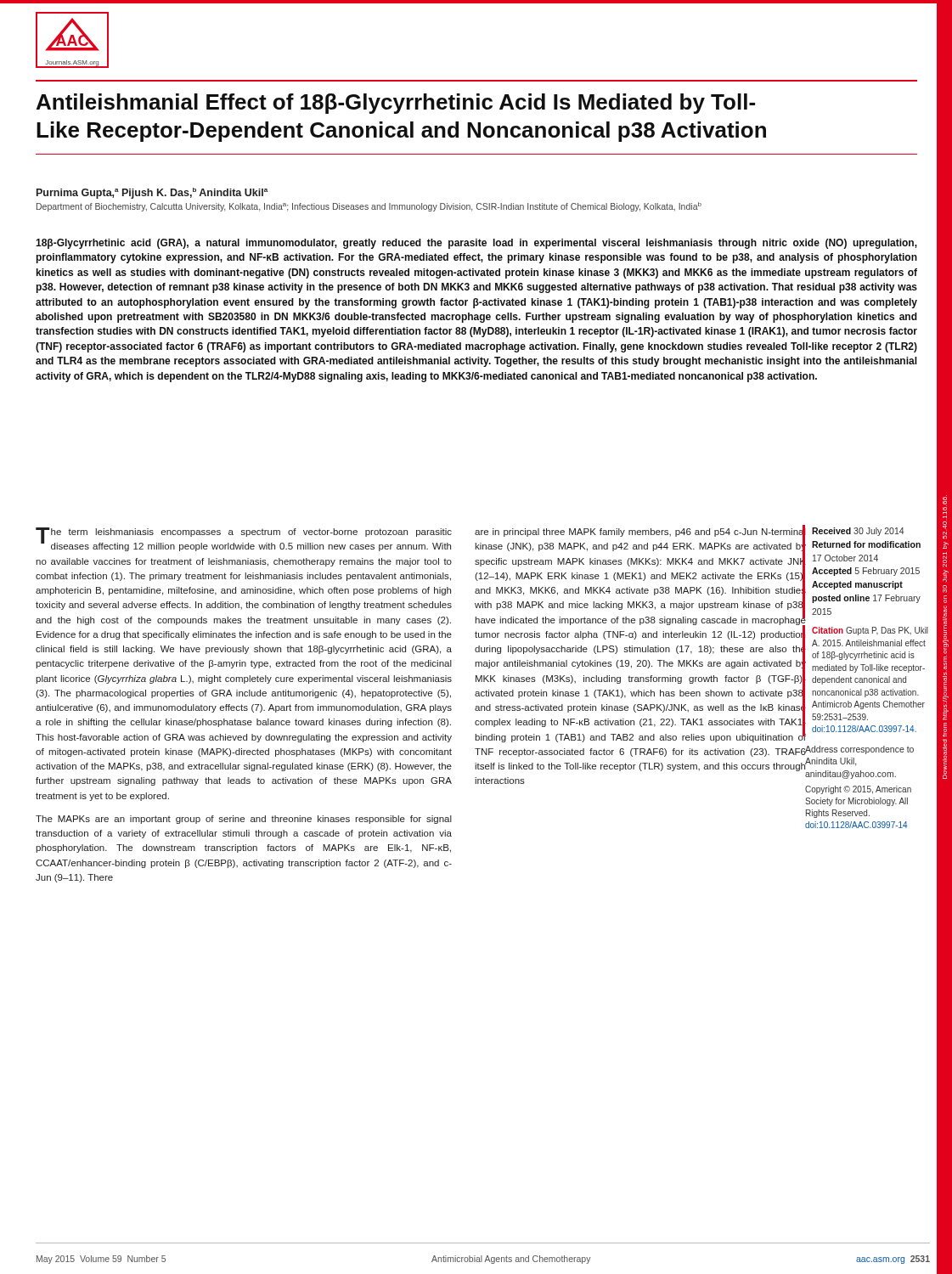Click on the text block with the text "Received 30 July 2014"
The image size is (952, 1274).
(x=871, y=572)
